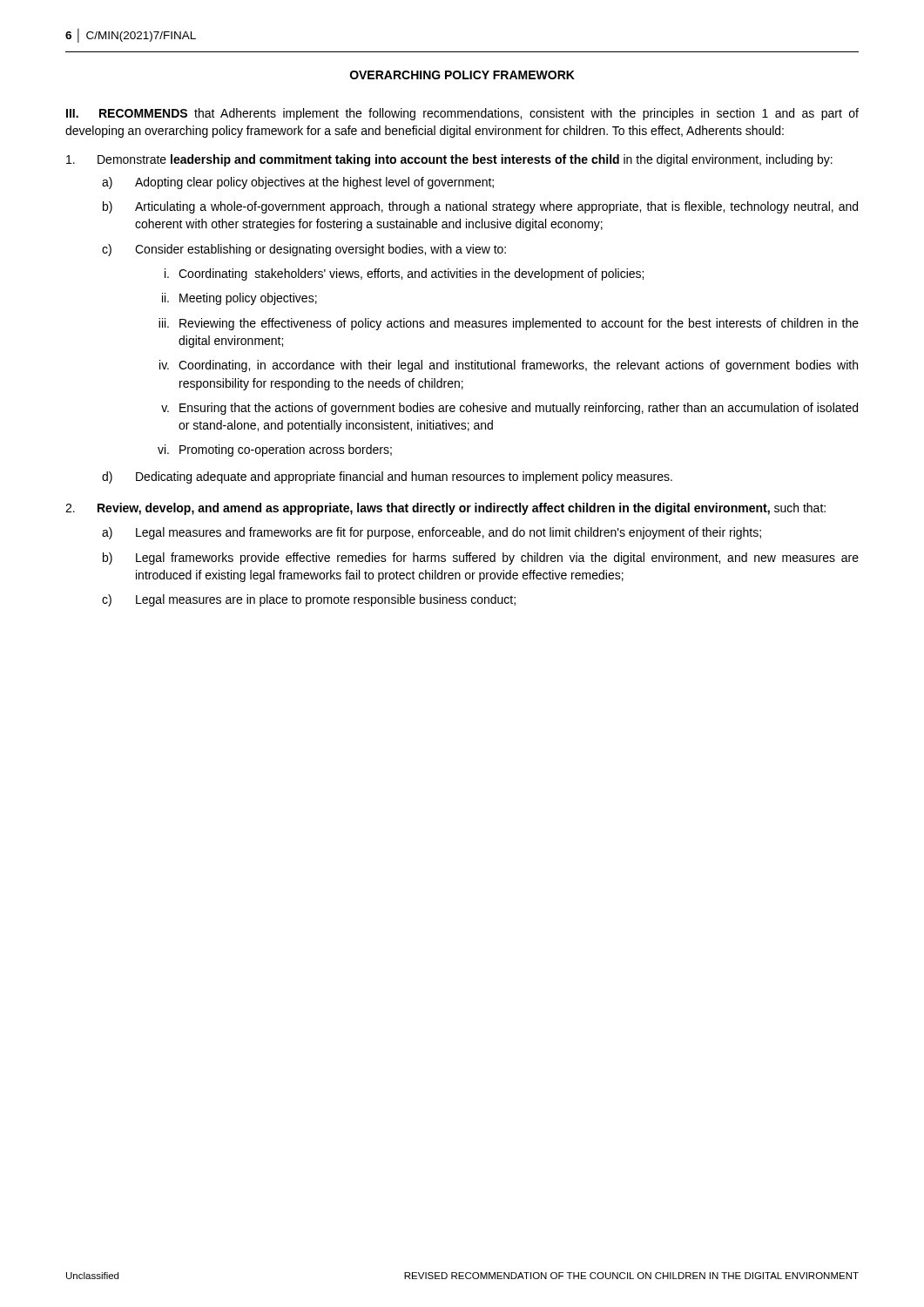Image resolution: width=924 pixels, height=1307 pixels.
Task: Where is the passage that starts "a) Legal measures and frameworks are"?
Action: [480, 533]
